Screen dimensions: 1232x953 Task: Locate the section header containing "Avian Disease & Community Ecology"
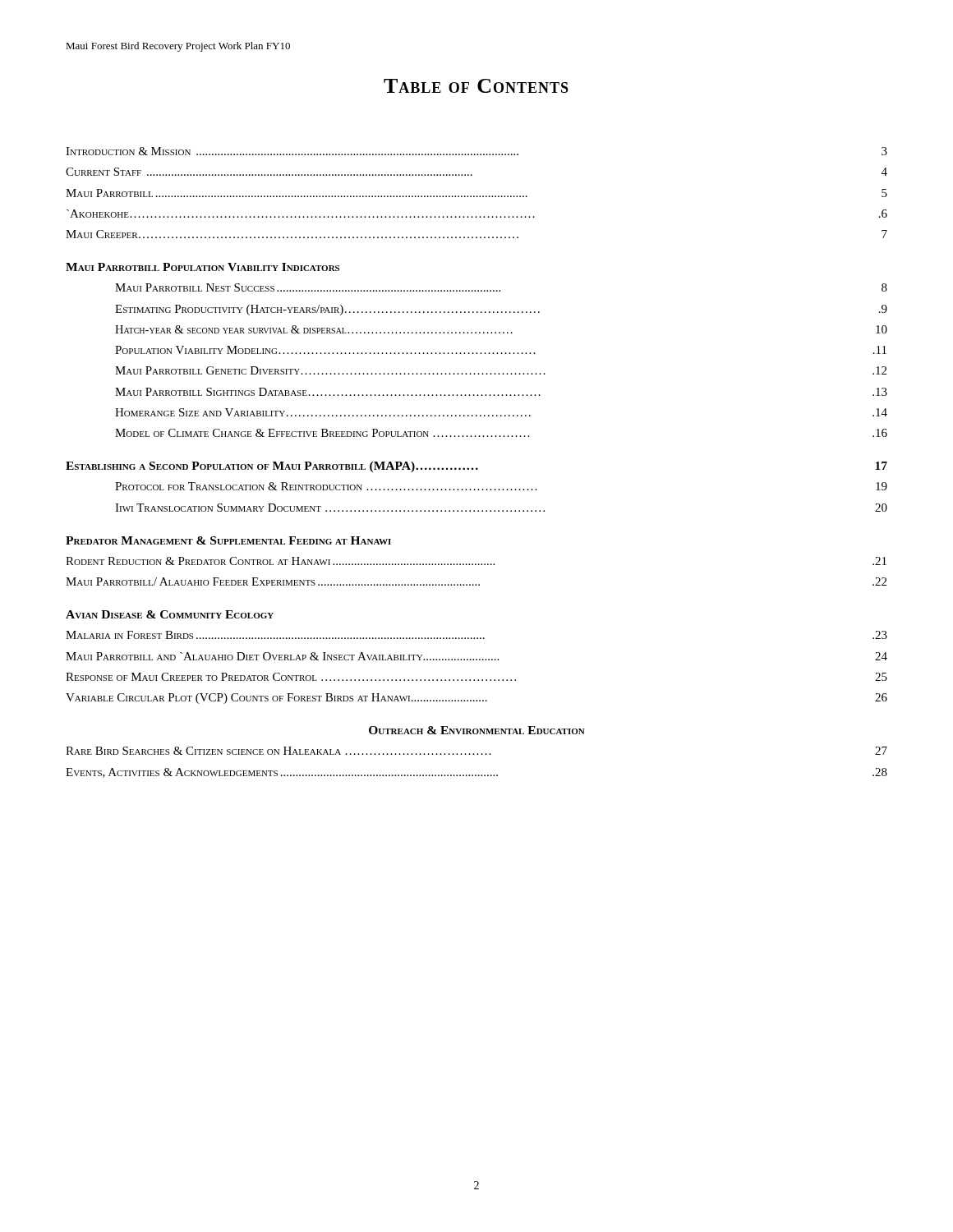coord(170,614)
